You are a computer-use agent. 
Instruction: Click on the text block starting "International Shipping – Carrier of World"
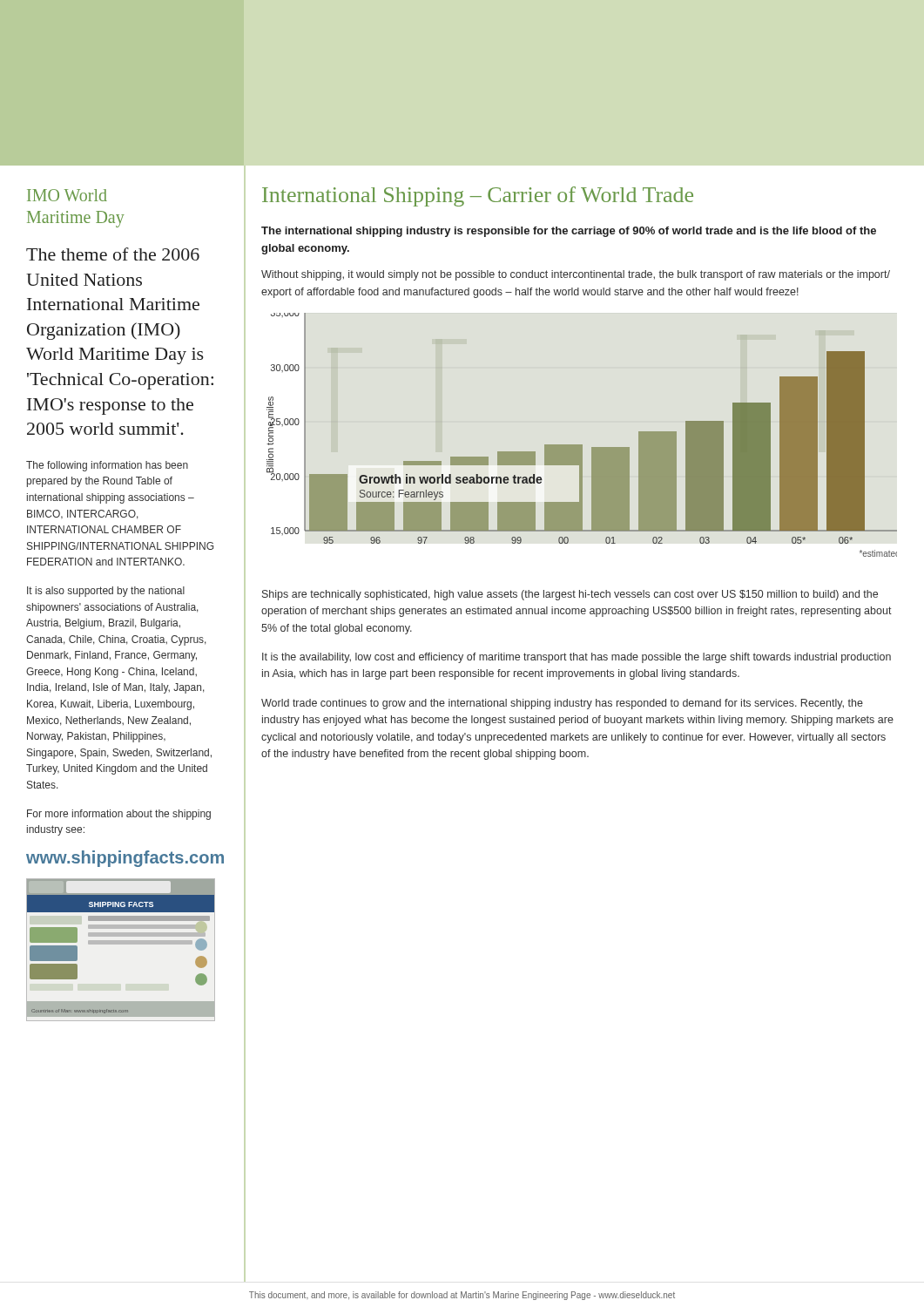click(x=478, y=195)
